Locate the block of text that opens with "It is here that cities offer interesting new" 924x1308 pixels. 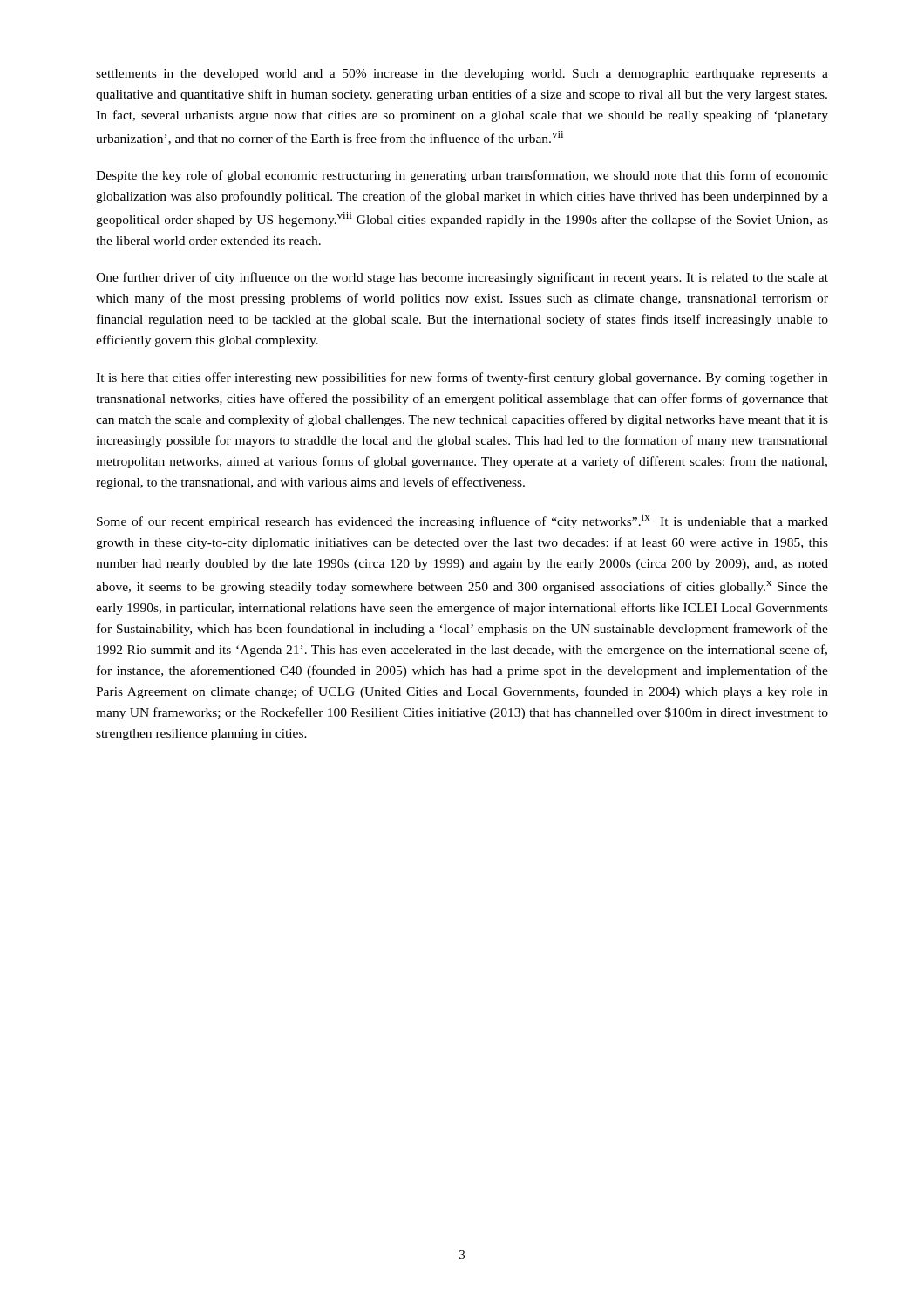click(x=462, y=429)
